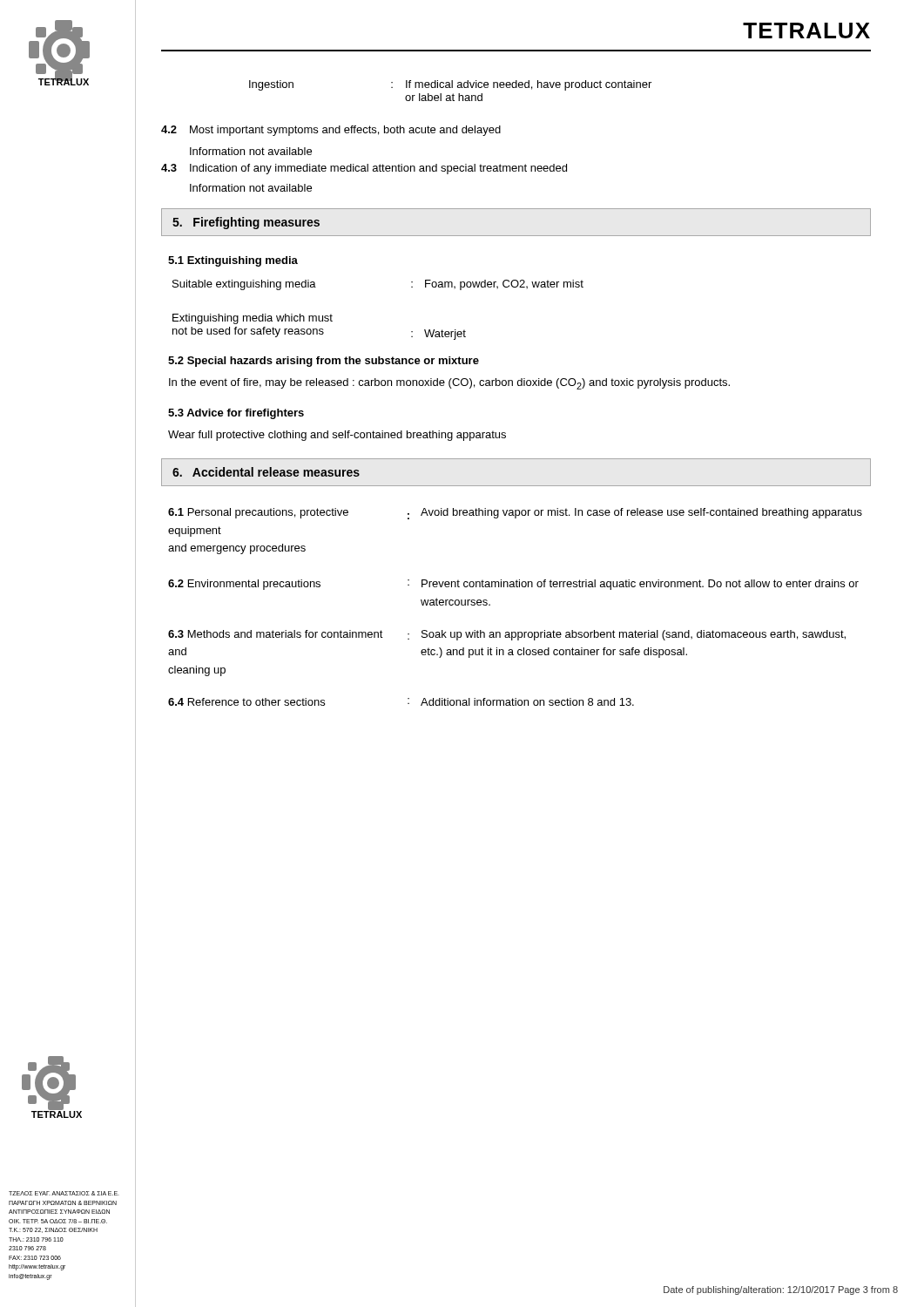924x1307 pixels.
Task: Find the text starting "4 Reference to other sections :"
Action: tap(519, 703)
